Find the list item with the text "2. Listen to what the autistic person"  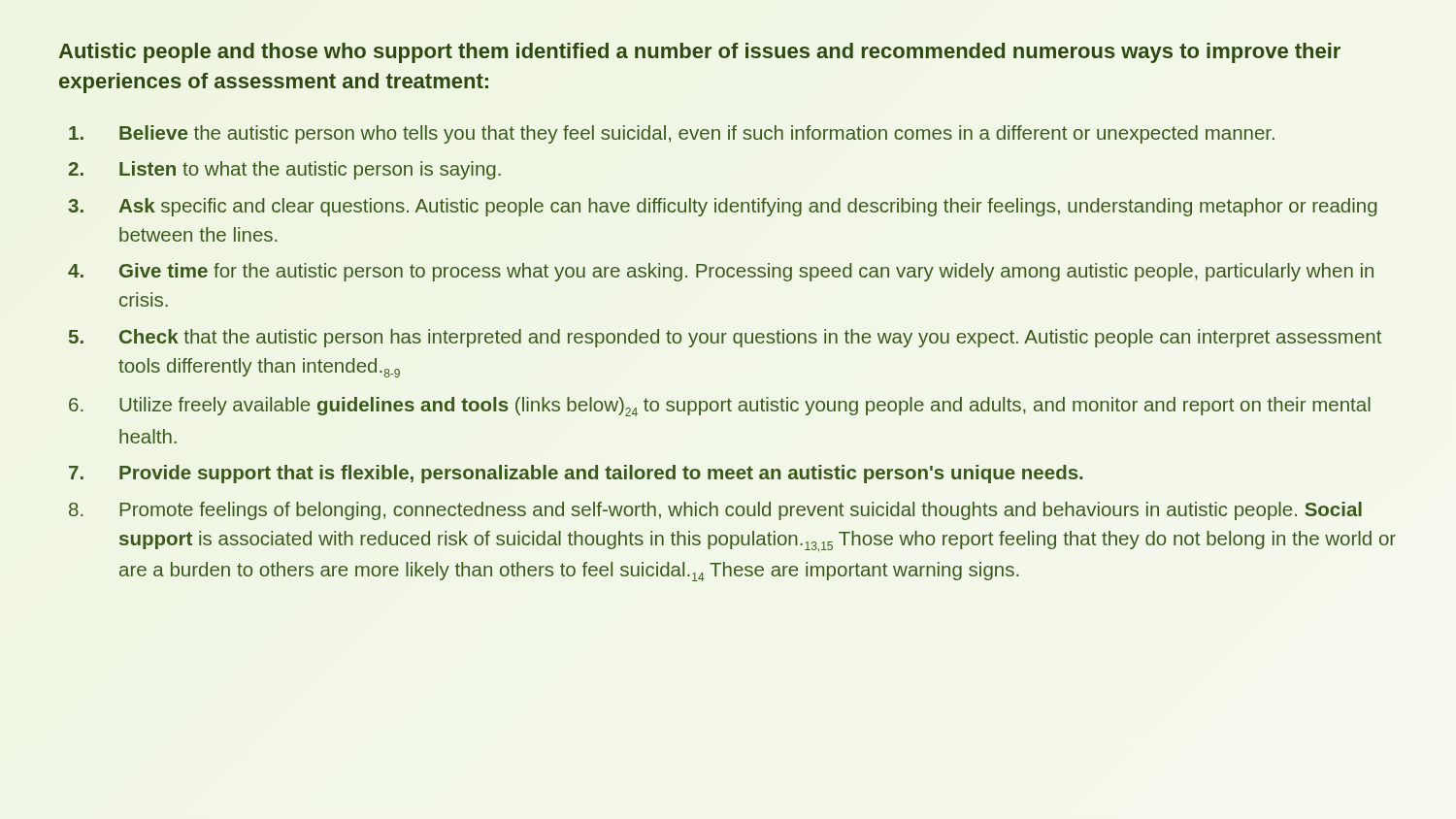pos(284,170)
